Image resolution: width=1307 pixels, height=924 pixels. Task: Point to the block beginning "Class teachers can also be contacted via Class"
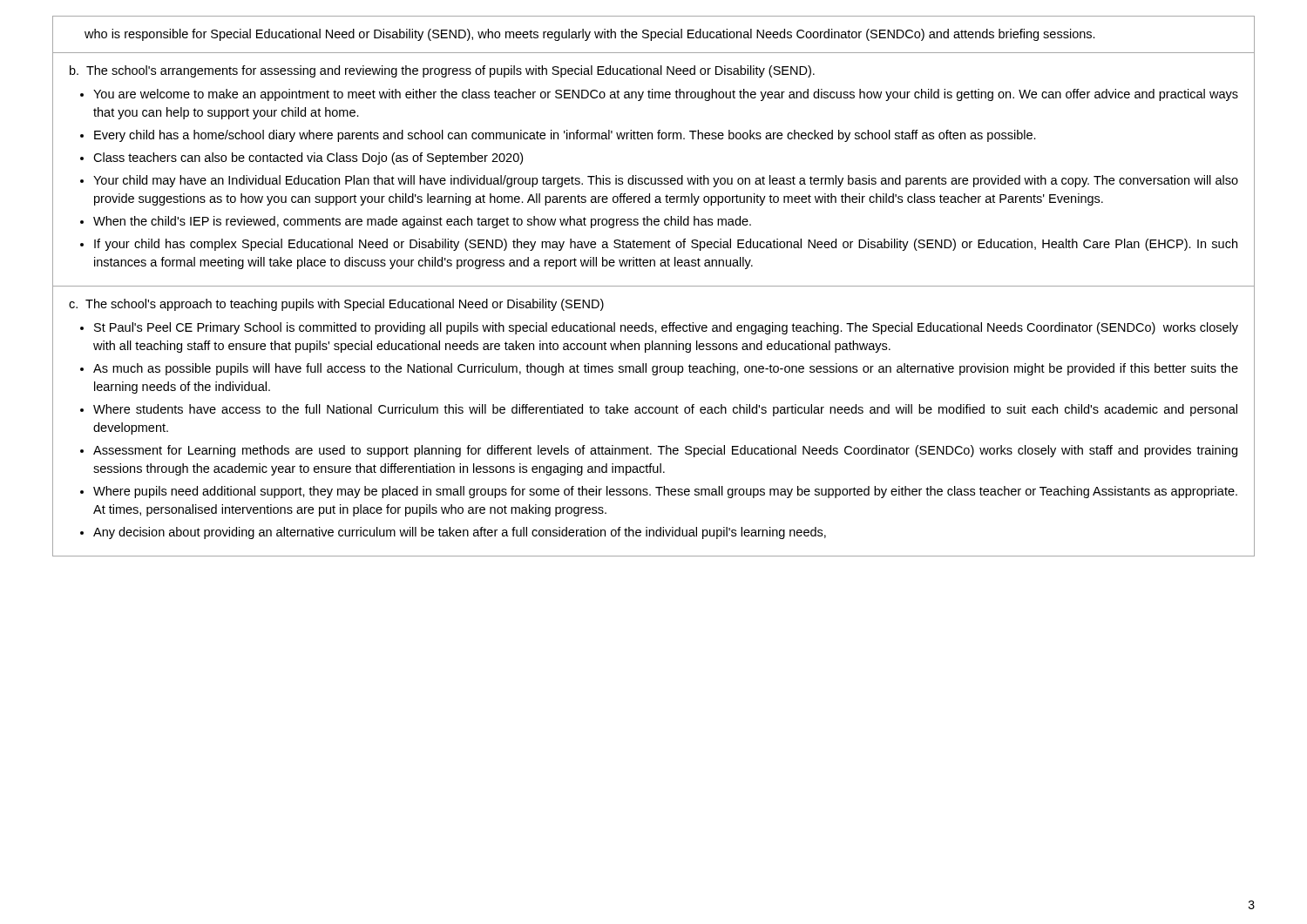[x=308, y=158]
